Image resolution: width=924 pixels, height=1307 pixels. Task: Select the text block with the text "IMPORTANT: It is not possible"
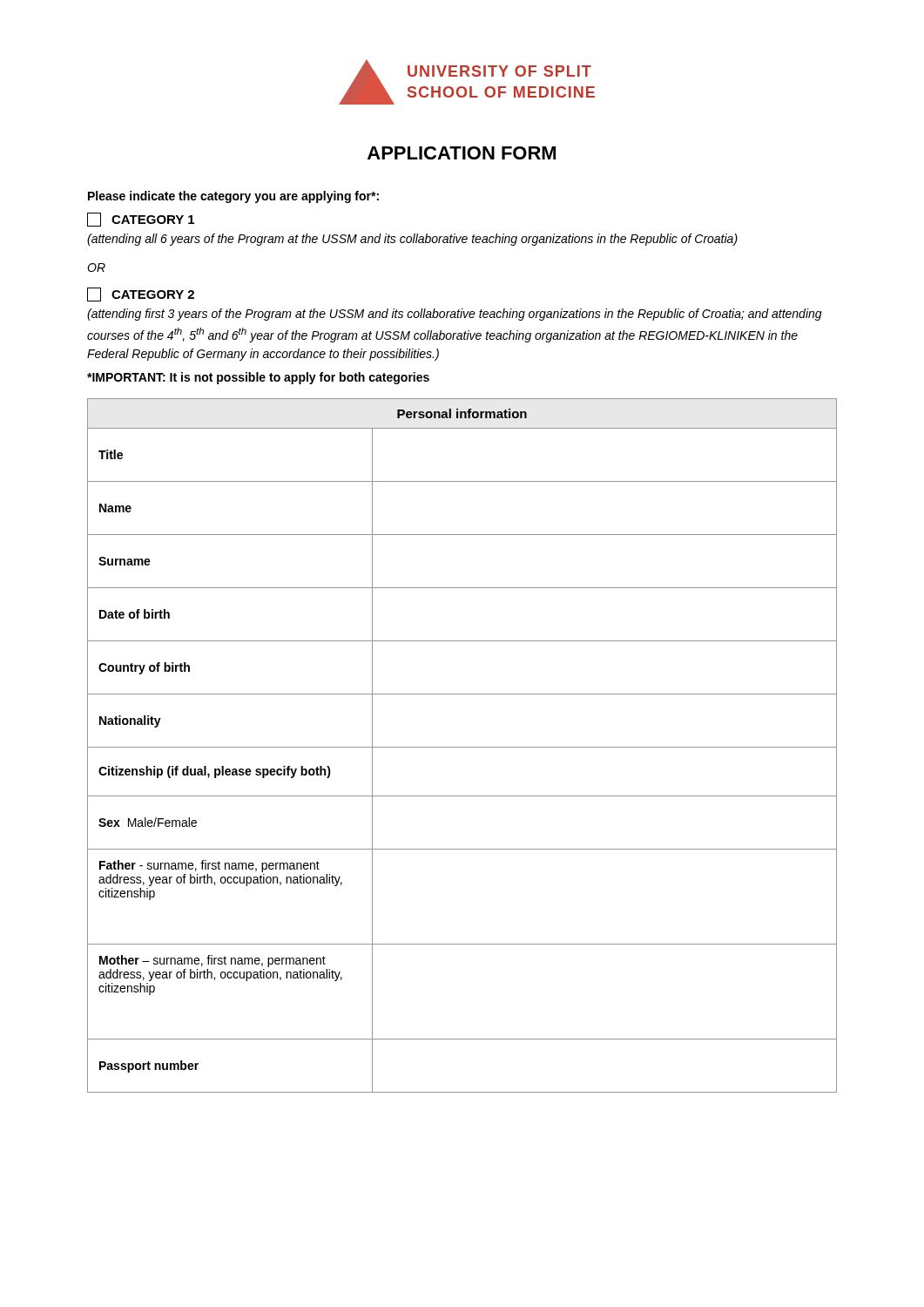pos(258,377)
